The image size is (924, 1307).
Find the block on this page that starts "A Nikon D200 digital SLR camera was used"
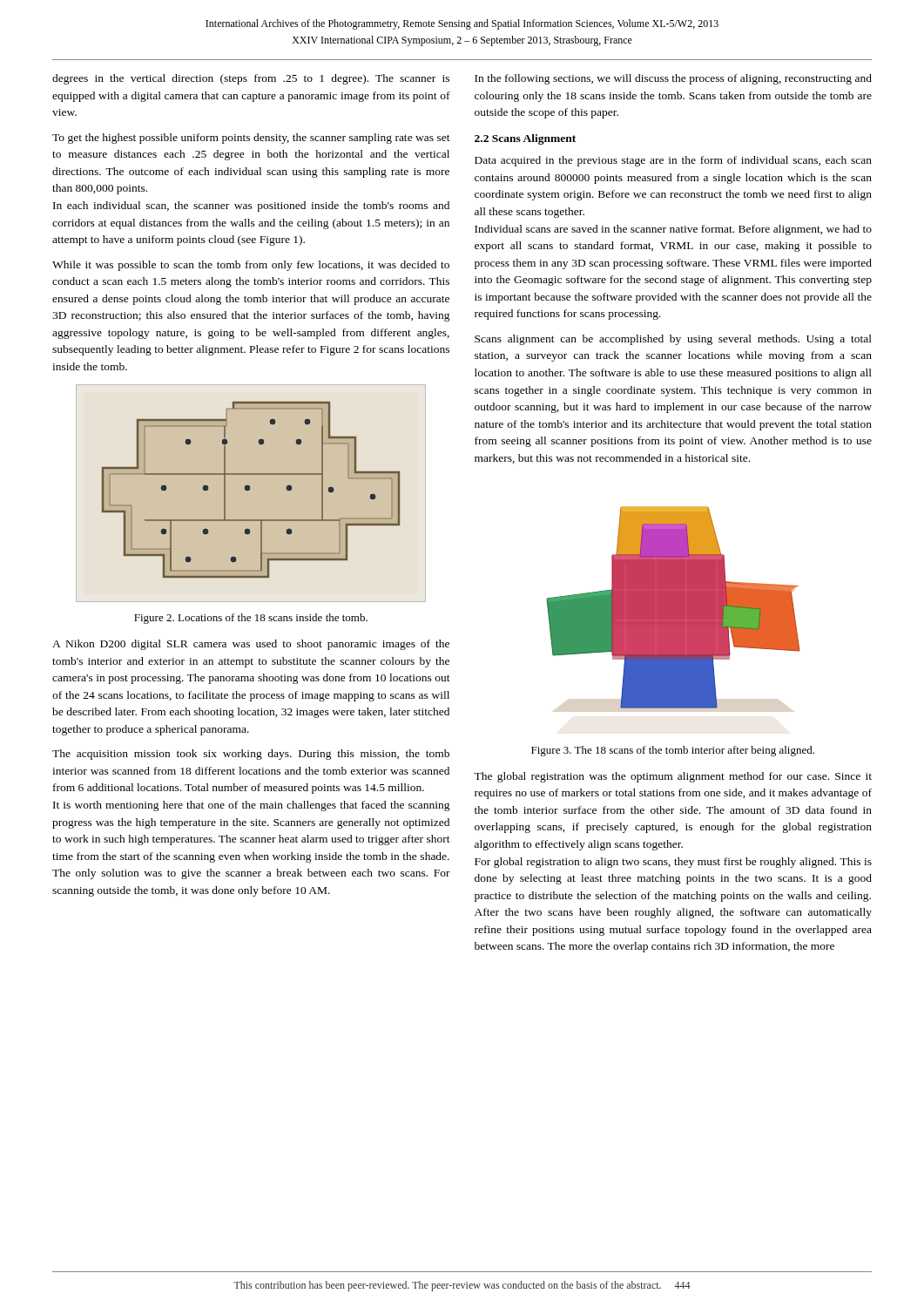(x=251, y=686)
